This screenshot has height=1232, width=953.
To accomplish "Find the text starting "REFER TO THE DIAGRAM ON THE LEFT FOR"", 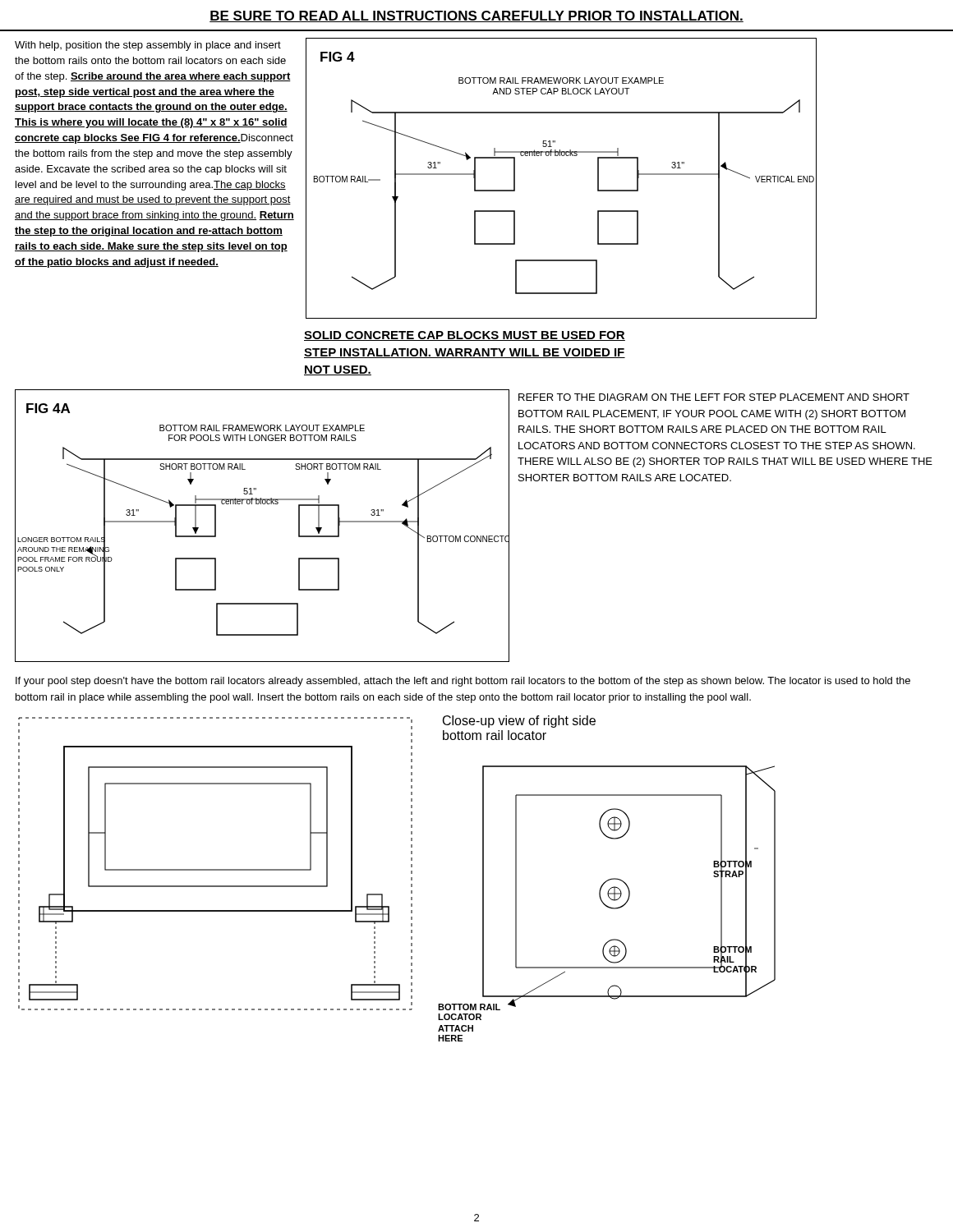I will (x=725, y=437).
